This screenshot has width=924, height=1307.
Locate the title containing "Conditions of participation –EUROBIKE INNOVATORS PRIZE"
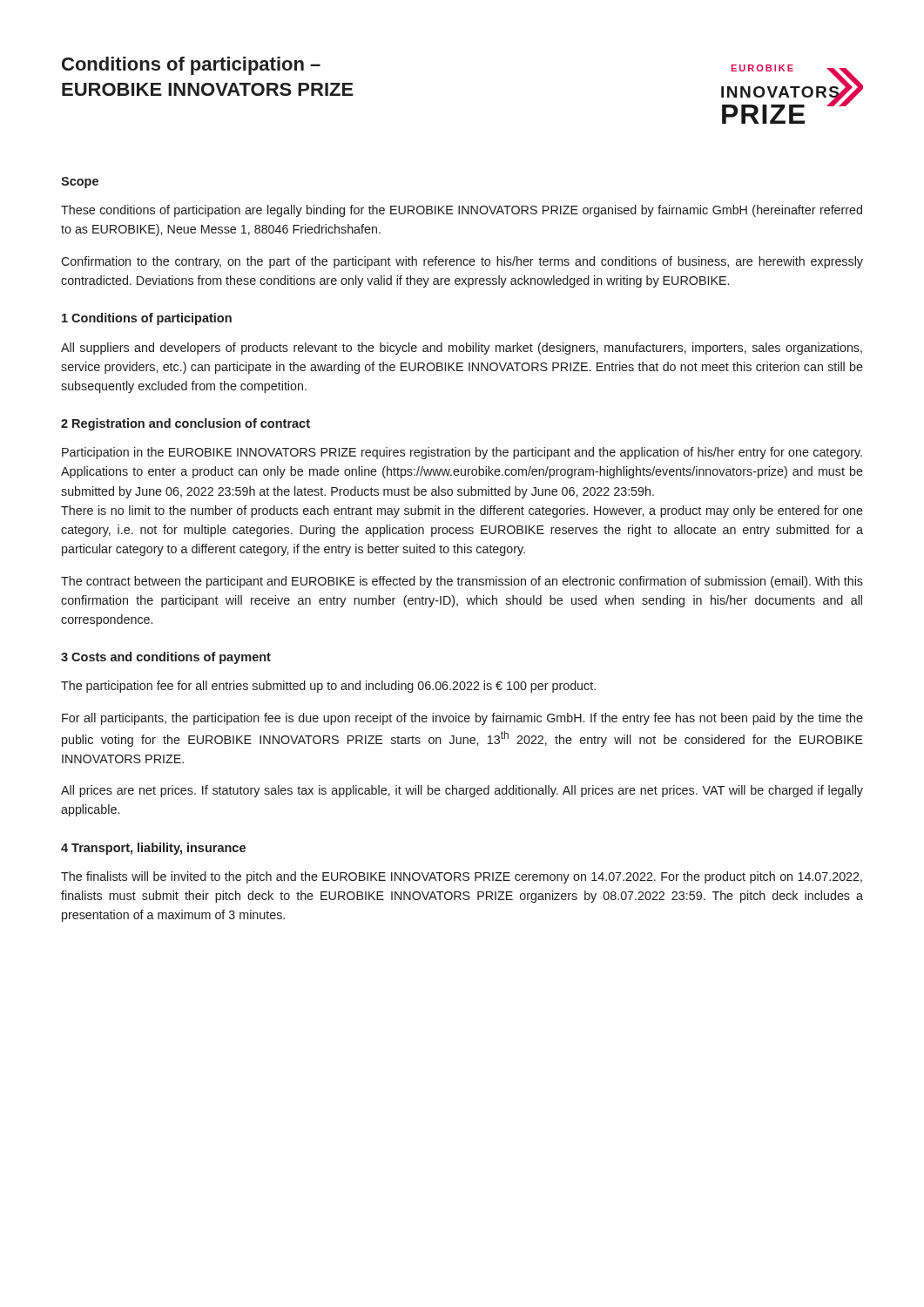[x=207, y=77]
